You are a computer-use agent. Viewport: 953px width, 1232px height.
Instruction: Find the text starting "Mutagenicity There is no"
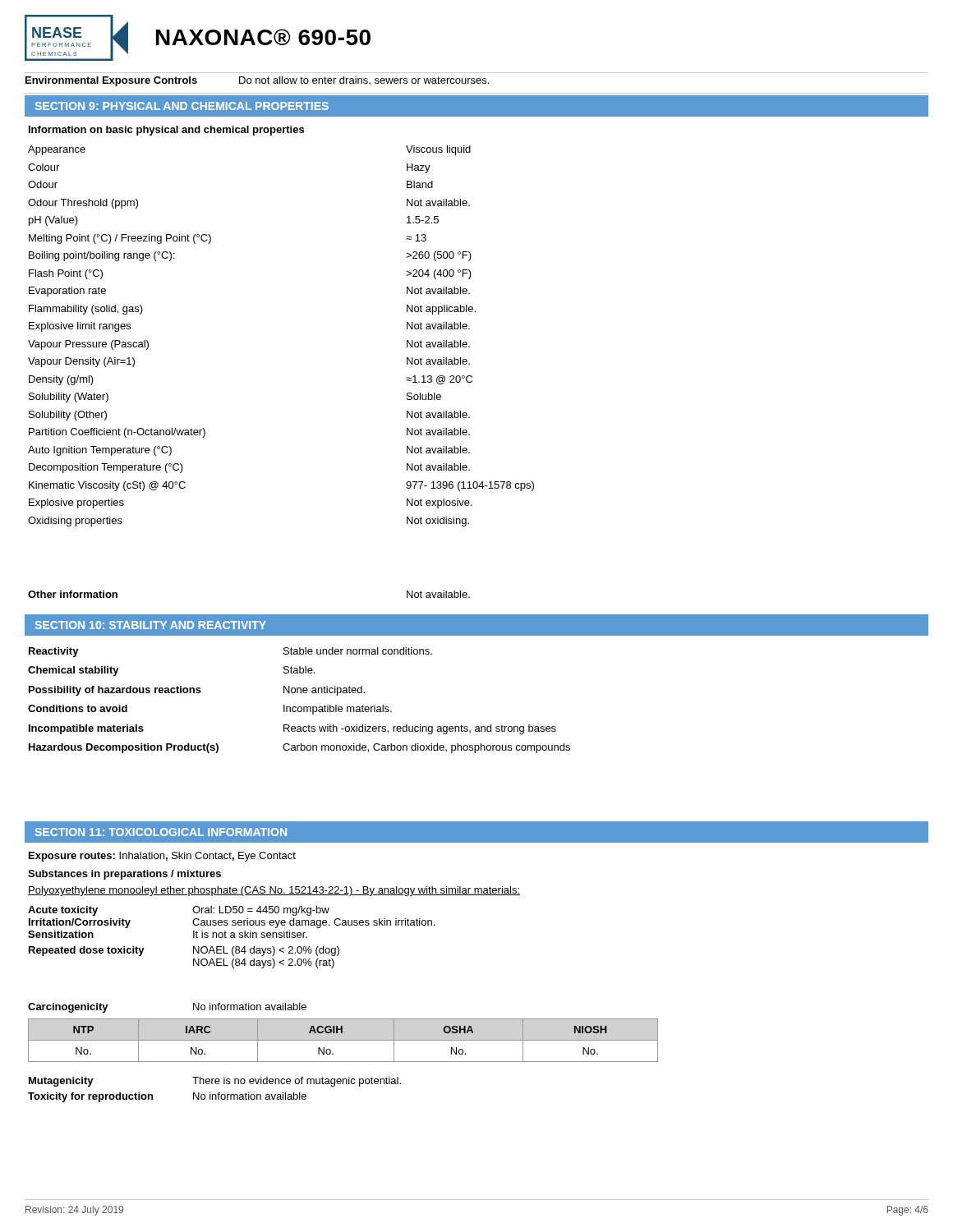[215, 1082]
